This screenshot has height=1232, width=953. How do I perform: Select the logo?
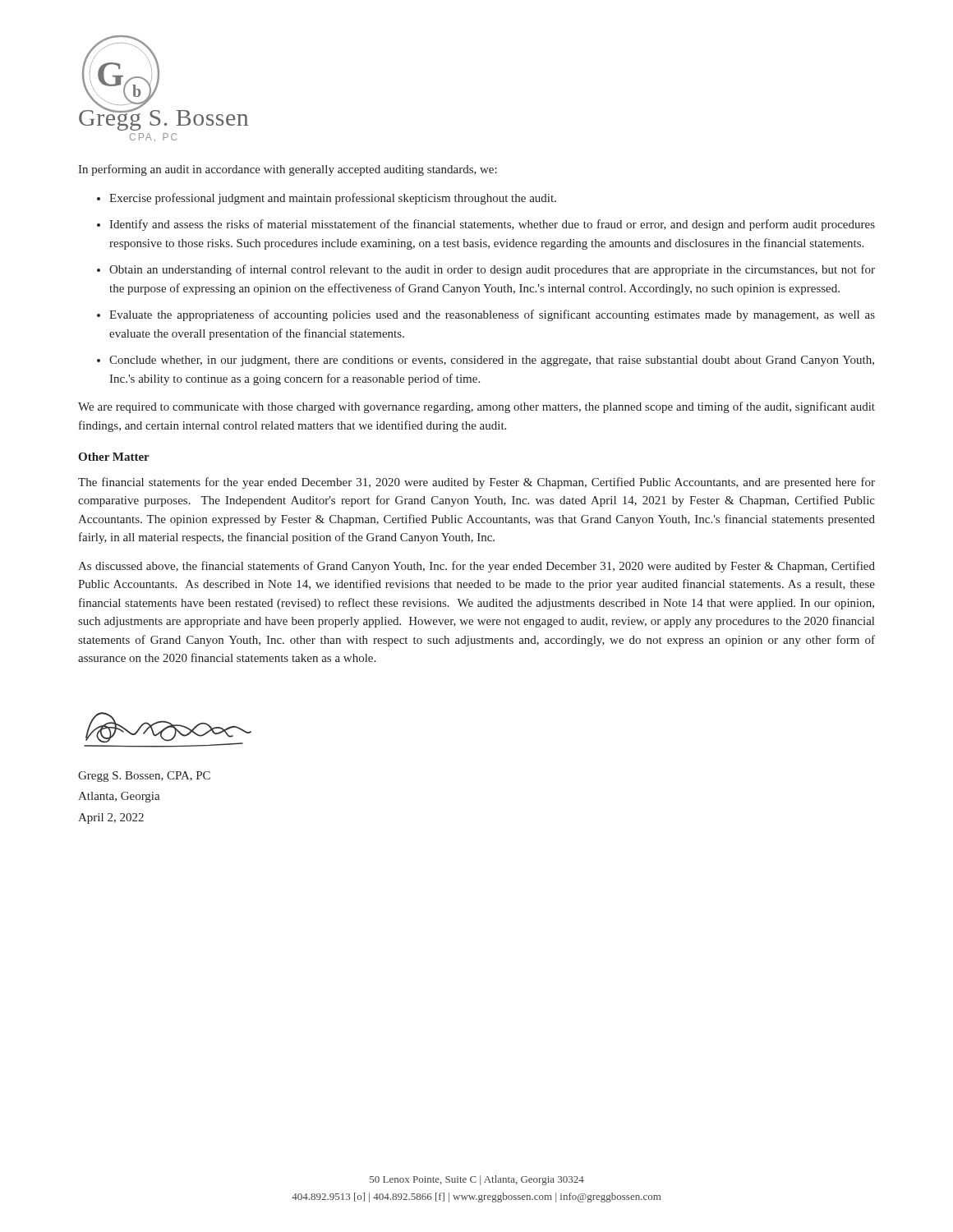pyautogui.click(x=168, y=90)
